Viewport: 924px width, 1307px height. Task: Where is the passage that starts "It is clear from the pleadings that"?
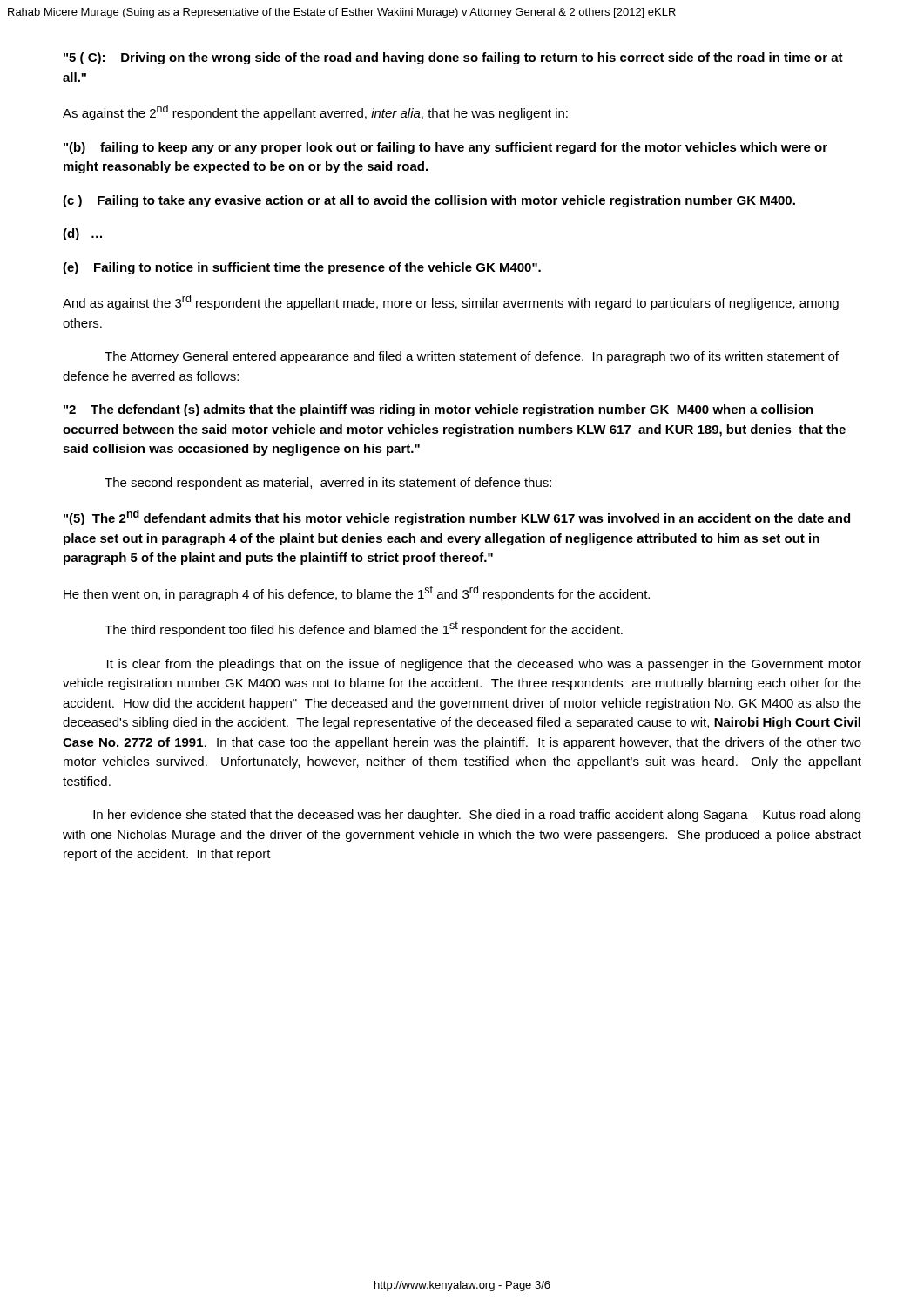pos(462,722)
